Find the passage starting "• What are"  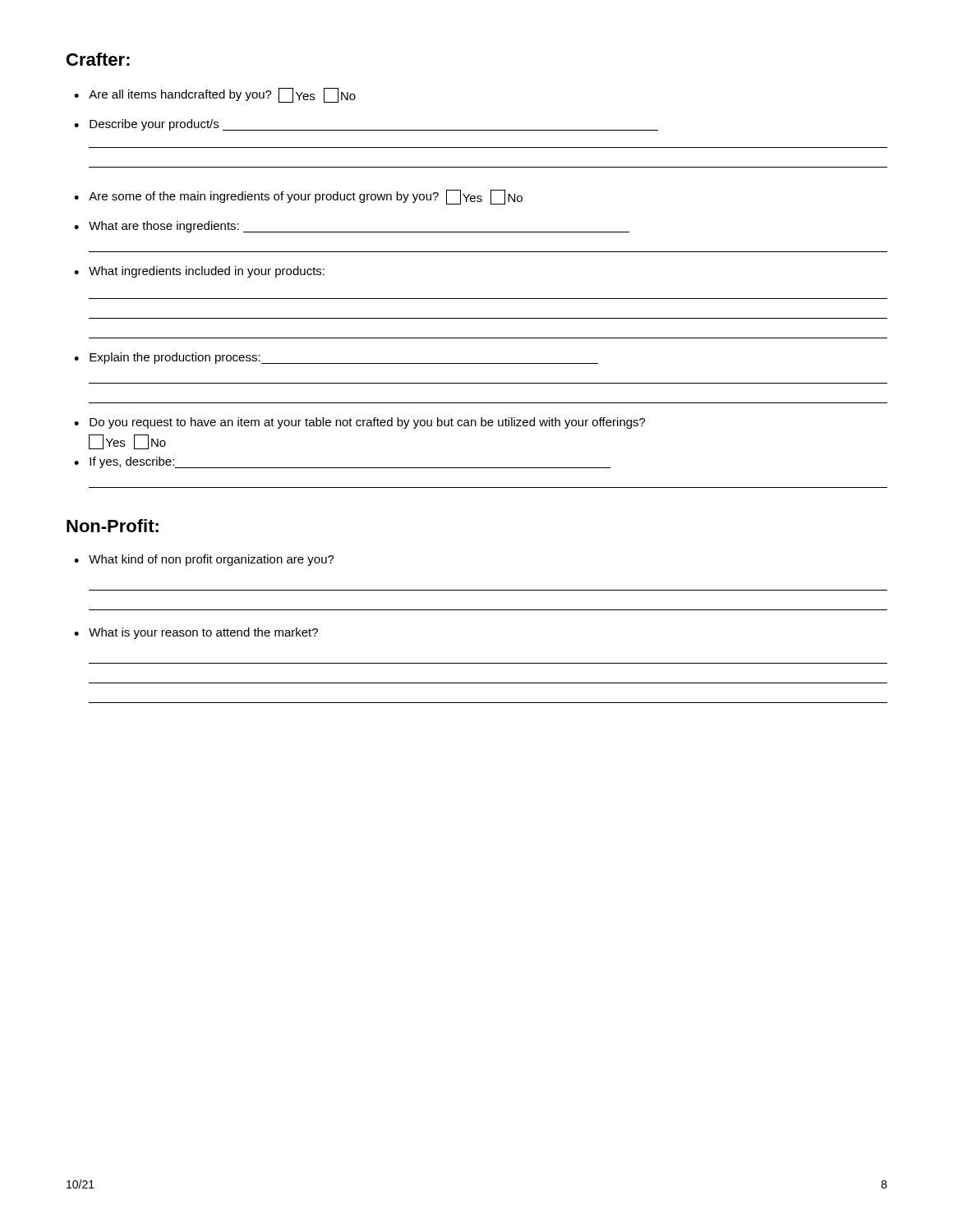[481, 235]
